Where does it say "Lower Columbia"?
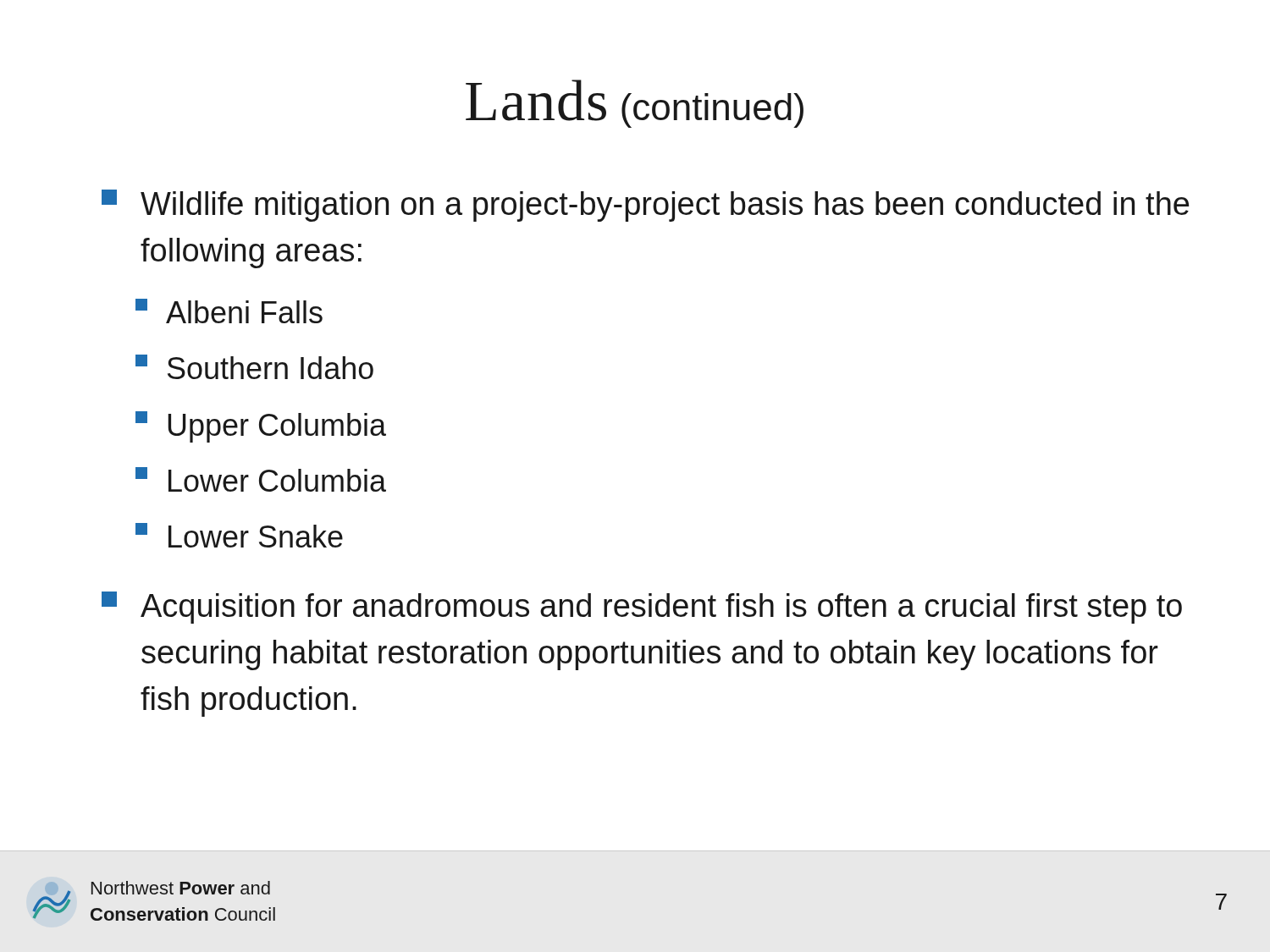 point(261,481)
